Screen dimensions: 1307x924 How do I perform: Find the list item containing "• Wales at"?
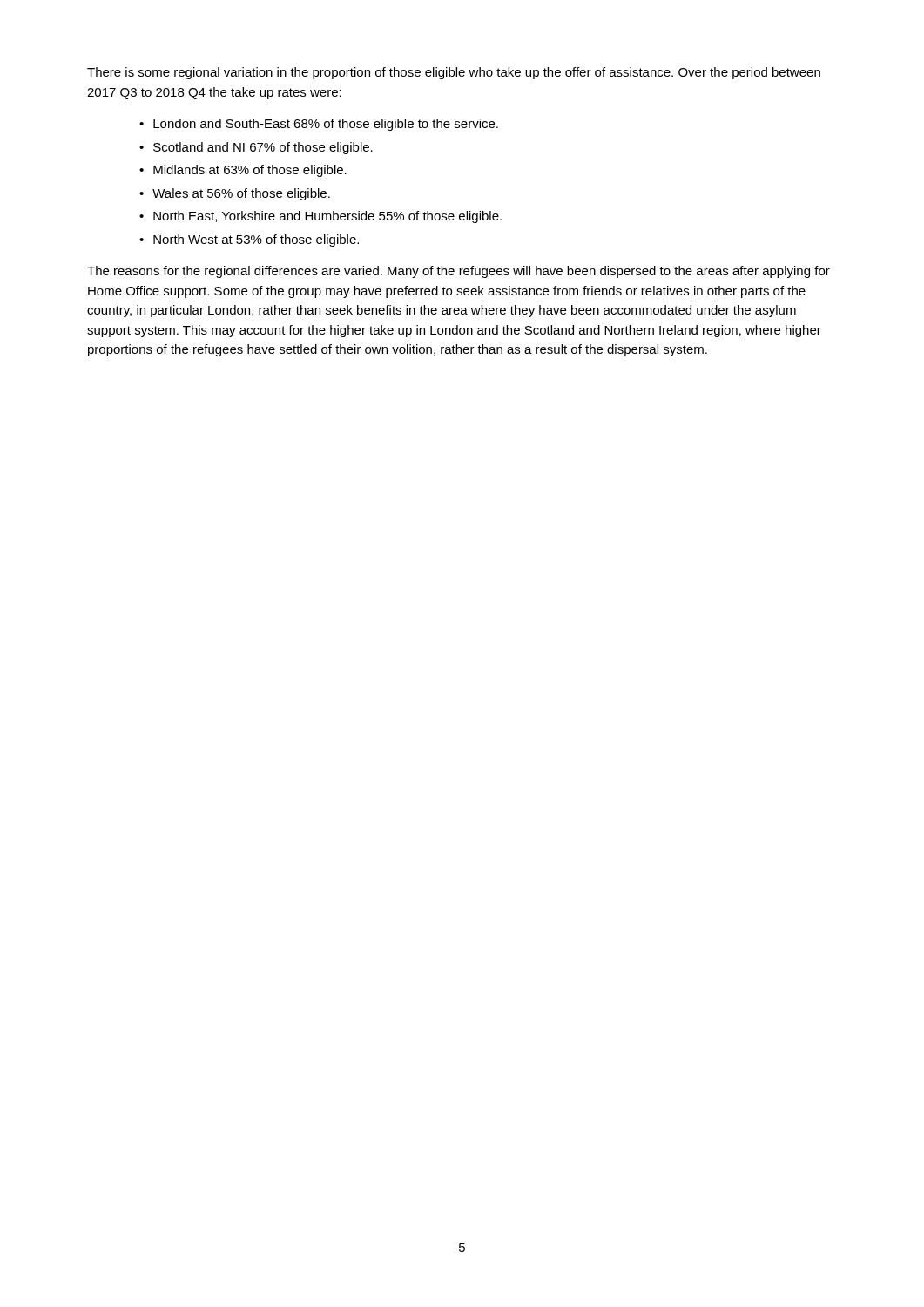pyautogui.click(x=235, y=193)
